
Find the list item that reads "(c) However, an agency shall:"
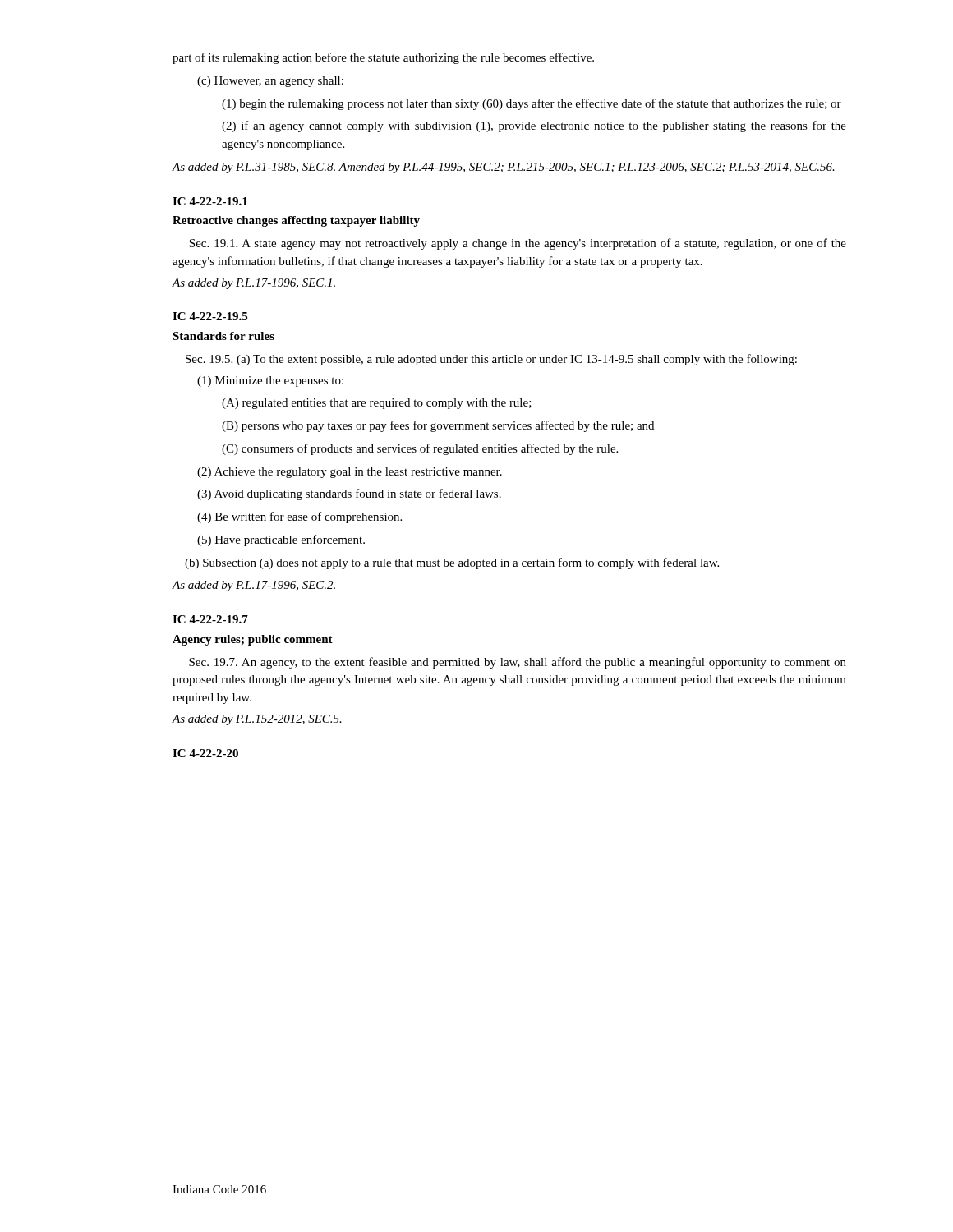tap(271, 80)
